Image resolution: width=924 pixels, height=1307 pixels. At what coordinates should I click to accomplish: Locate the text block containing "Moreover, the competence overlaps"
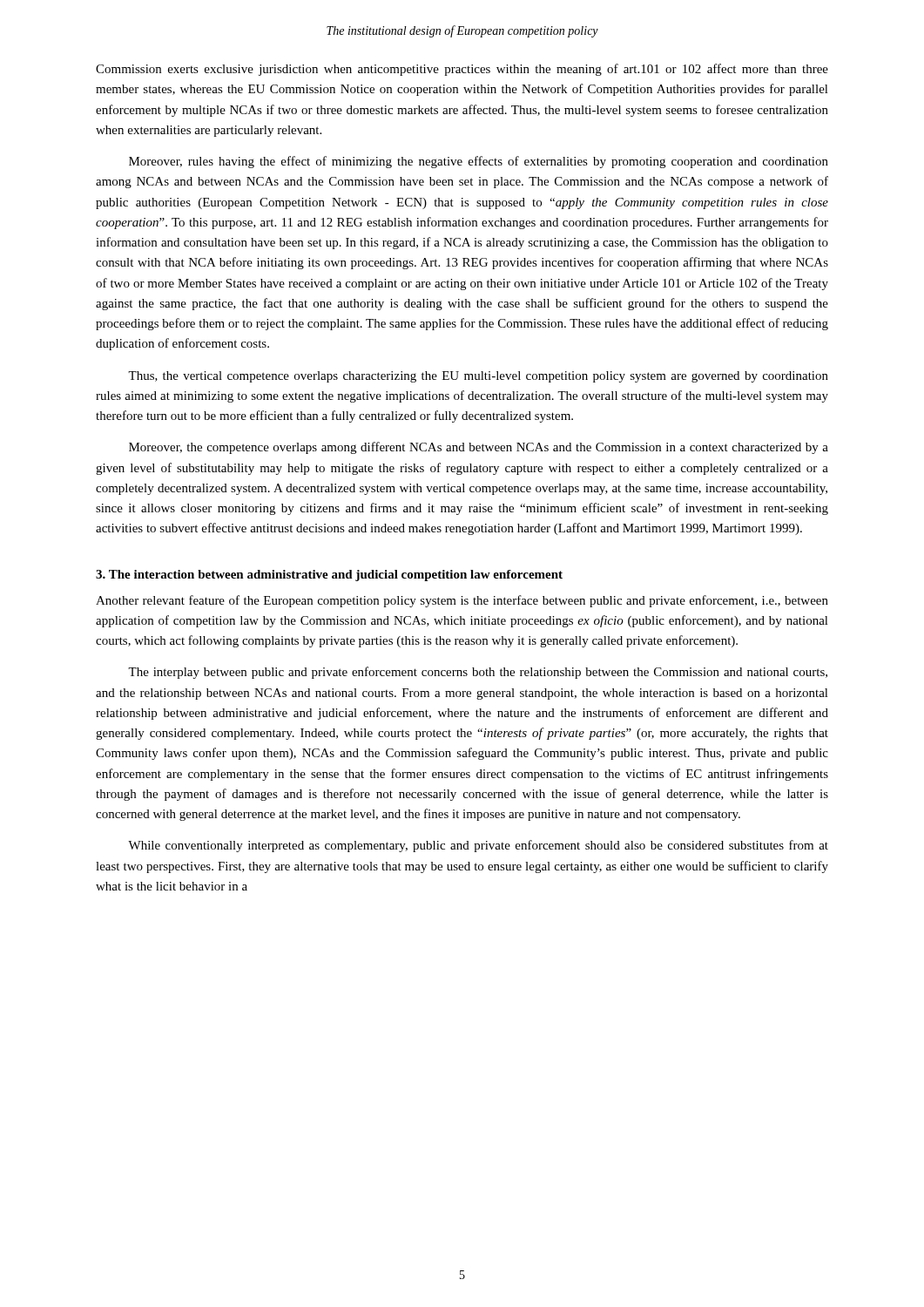point(462,488)
